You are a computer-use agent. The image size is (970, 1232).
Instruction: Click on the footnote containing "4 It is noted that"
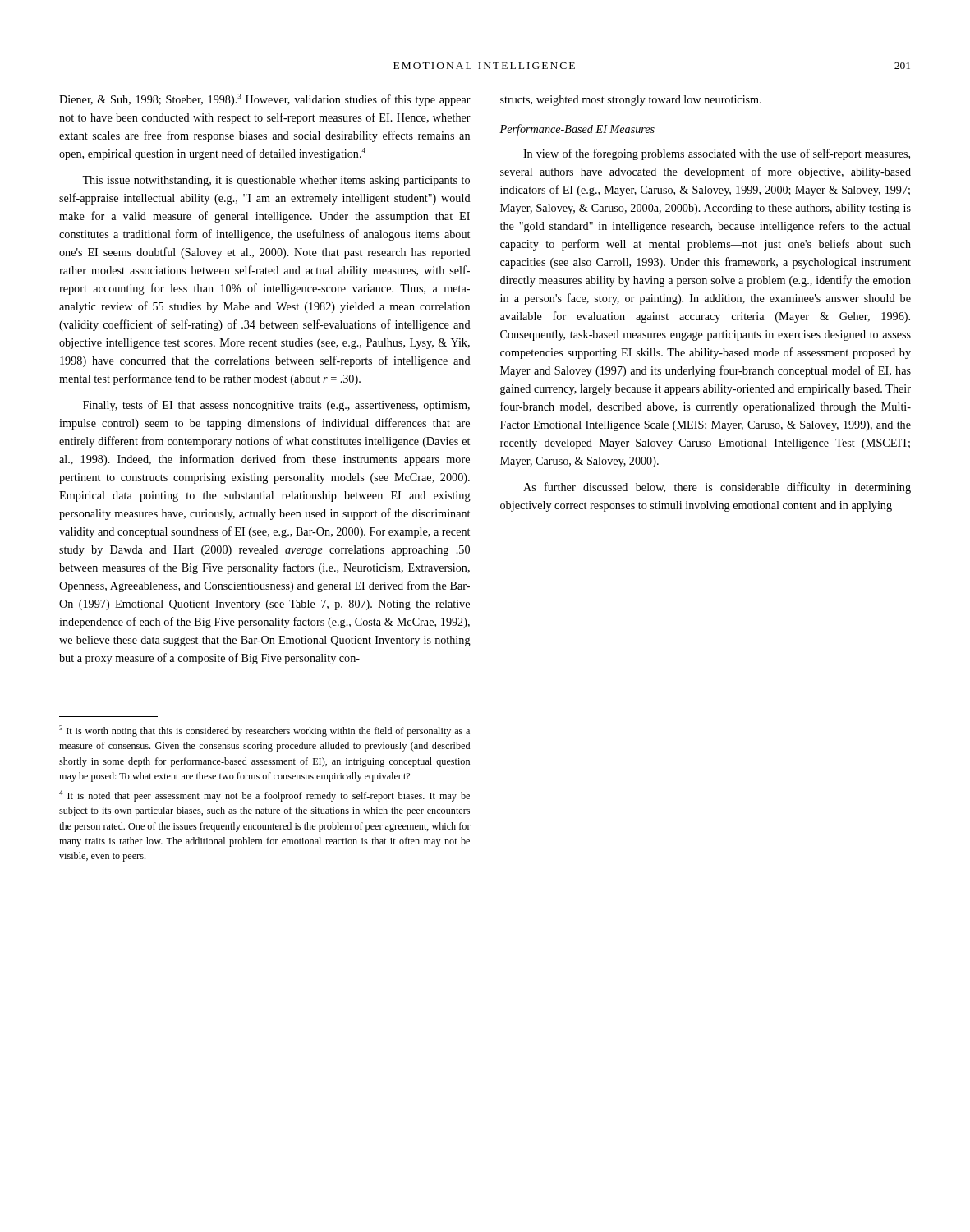tap(265, 826)
